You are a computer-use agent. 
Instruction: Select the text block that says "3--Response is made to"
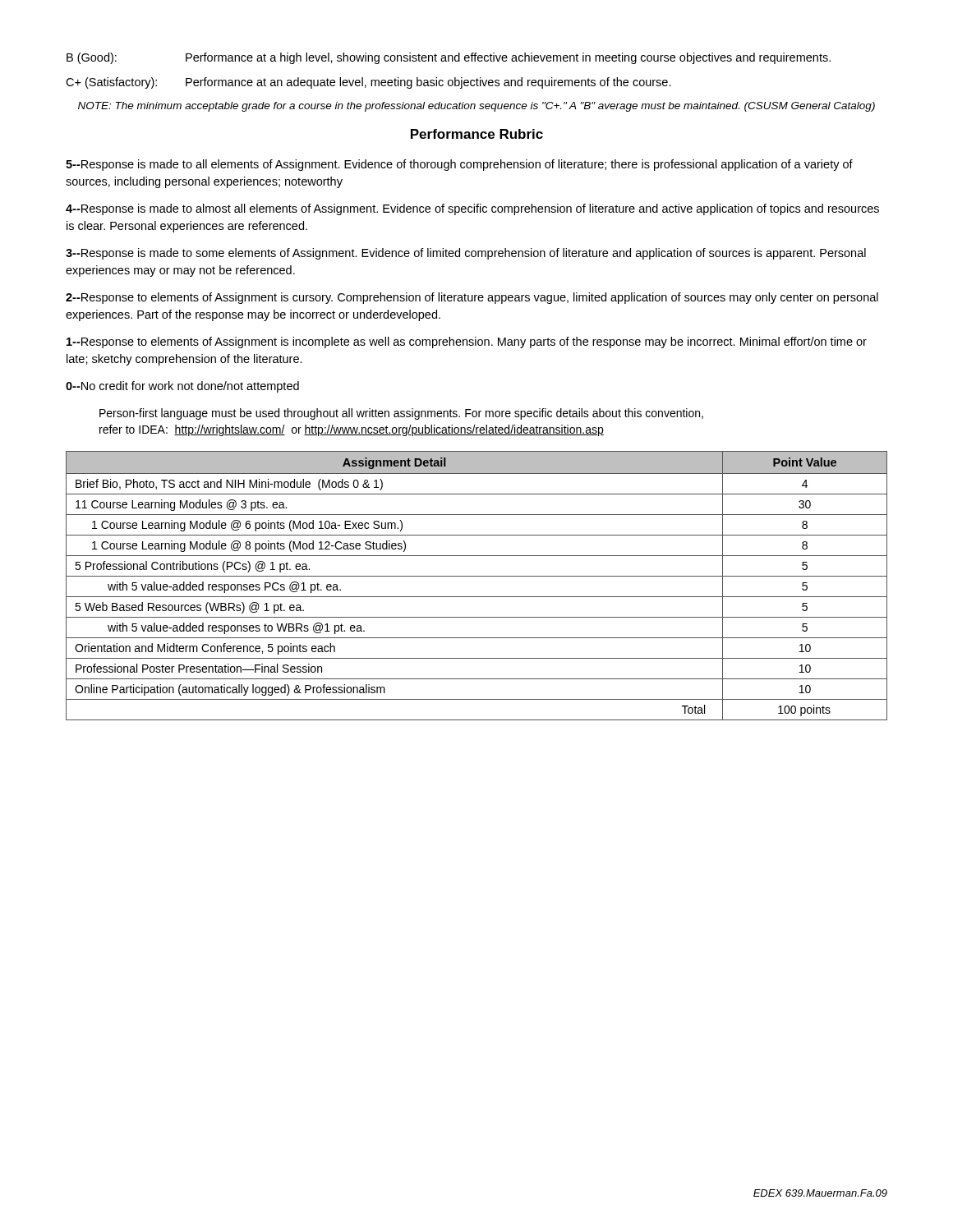(466, 261)
